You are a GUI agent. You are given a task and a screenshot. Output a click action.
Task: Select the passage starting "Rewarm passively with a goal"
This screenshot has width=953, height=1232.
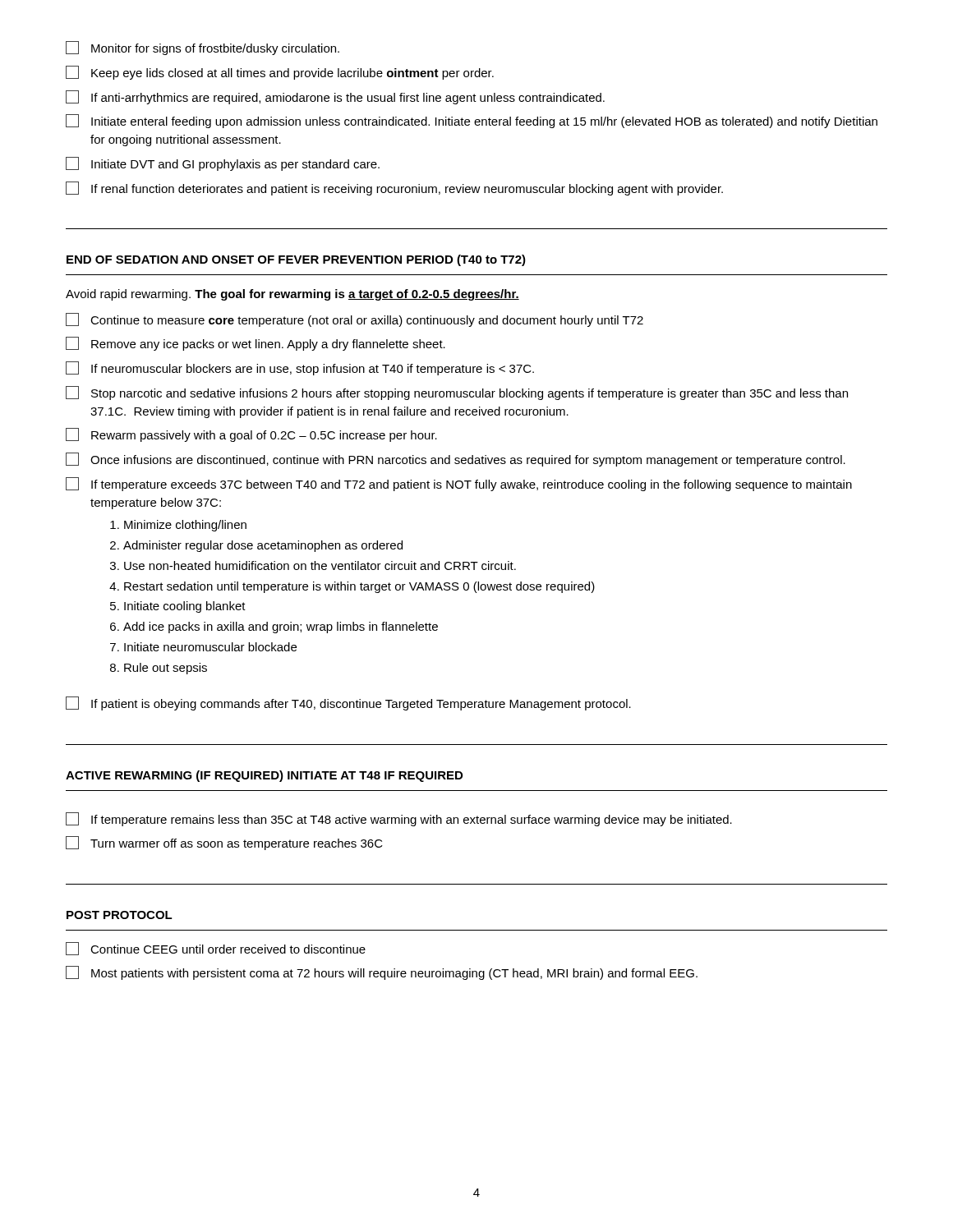251,435
